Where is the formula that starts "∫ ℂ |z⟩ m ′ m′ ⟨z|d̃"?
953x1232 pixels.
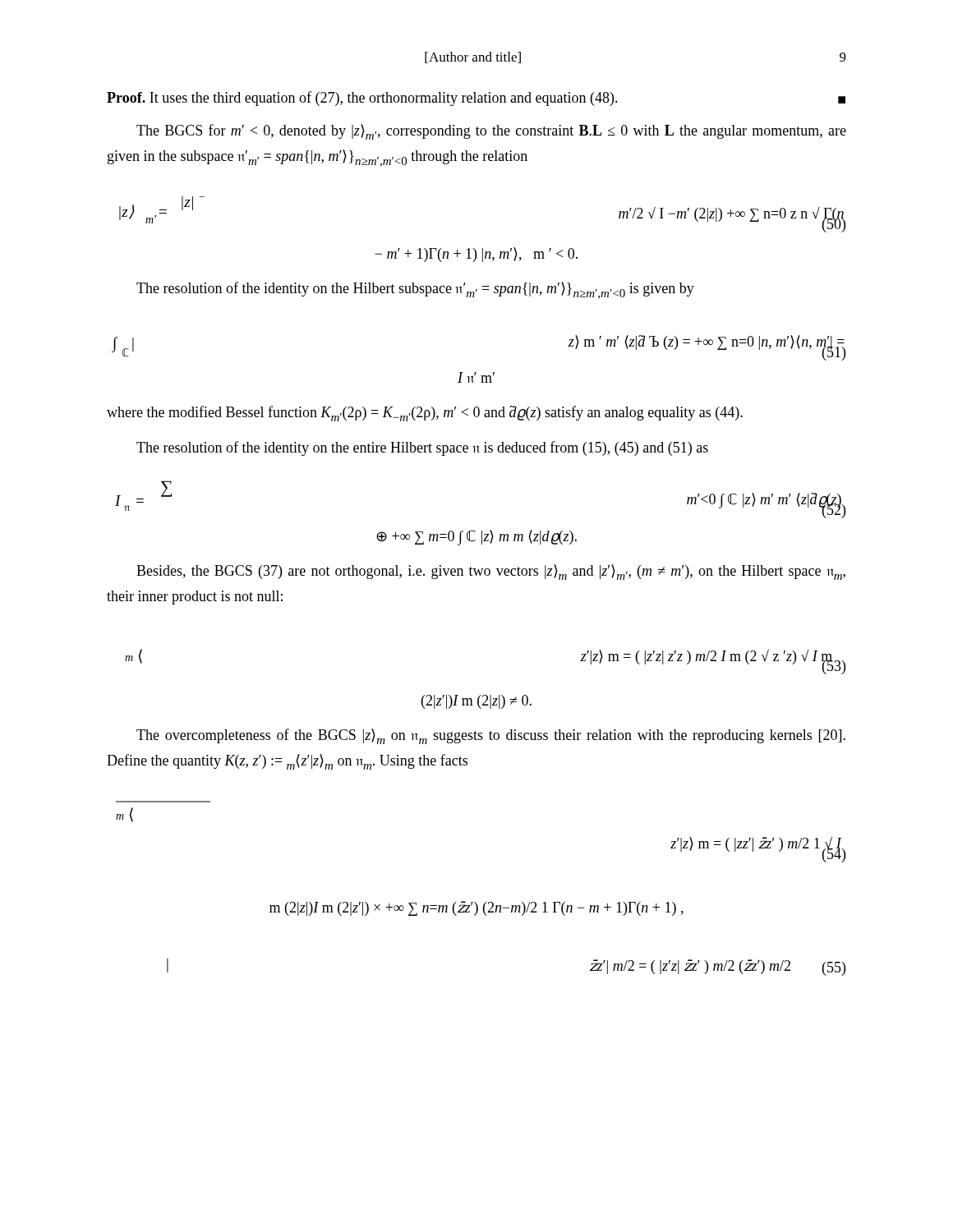[x=115, y=348]
